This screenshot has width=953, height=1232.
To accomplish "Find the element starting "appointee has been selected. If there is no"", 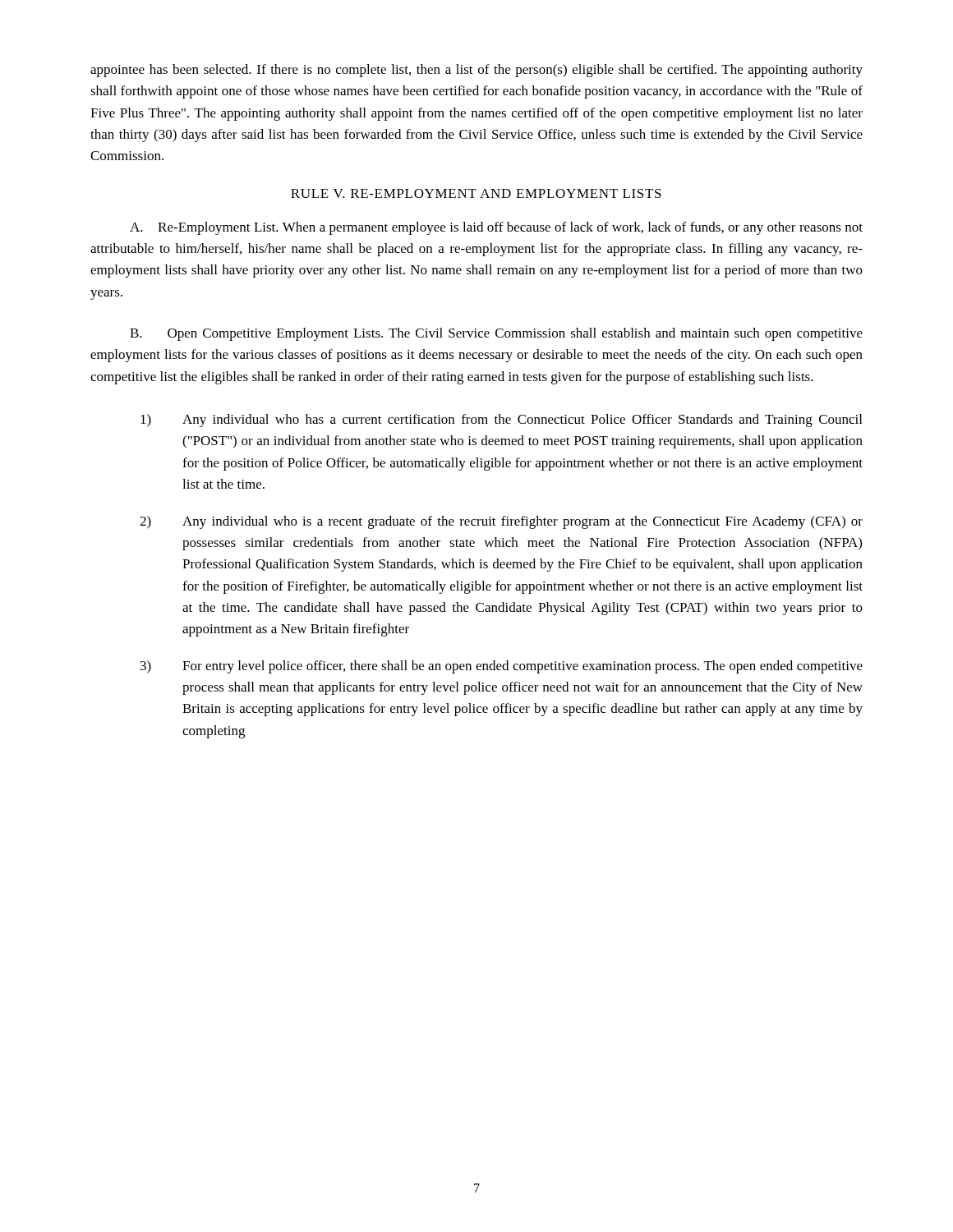I will click(x=476, y=113).
